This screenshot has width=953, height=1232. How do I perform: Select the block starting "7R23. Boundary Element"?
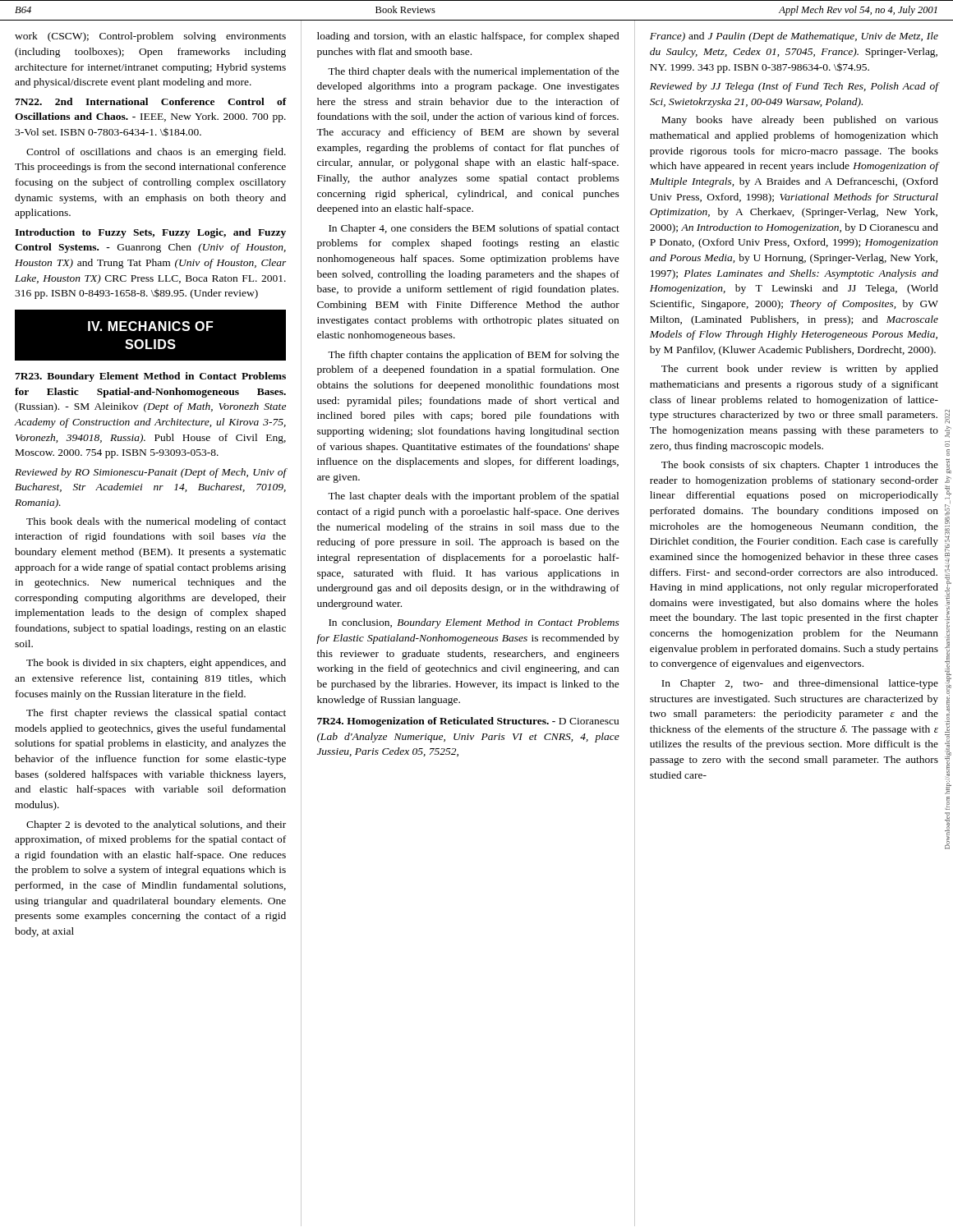(150, 654)
